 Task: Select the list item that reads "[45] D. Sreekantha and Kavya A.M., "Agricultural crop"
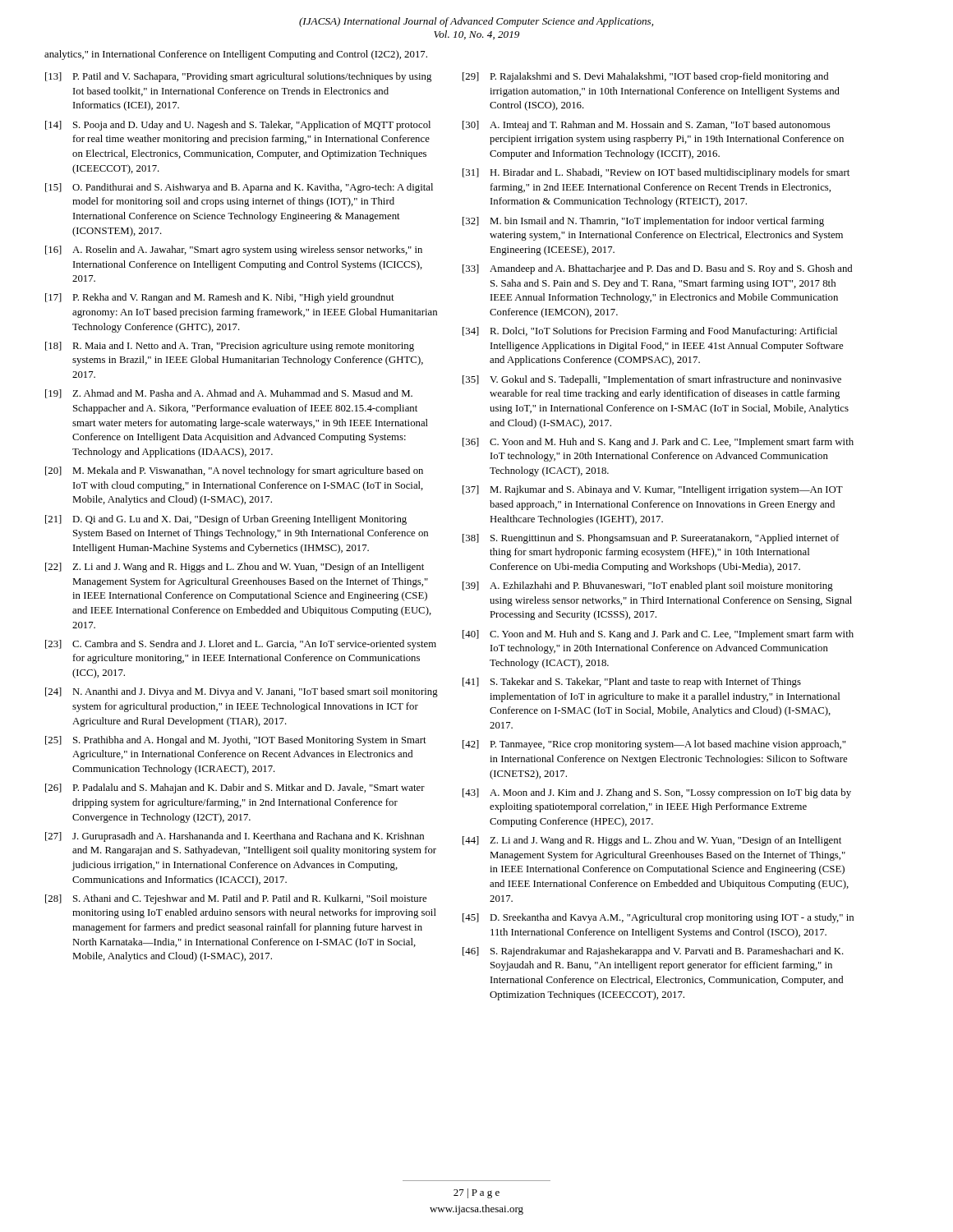point(659,925)
